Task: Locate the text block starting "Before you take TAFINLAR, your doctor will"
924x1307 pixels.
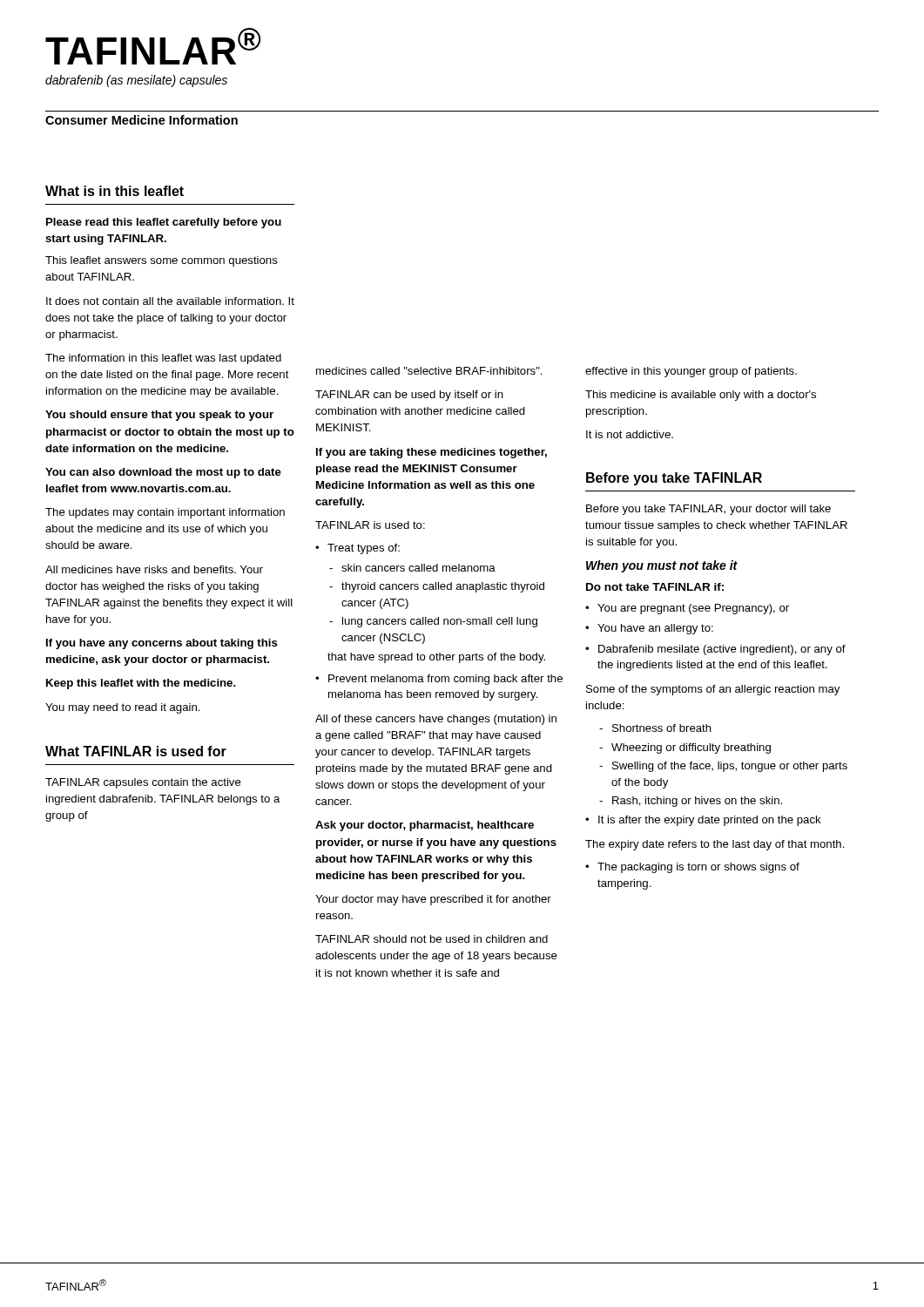Action: pos(720,525)
